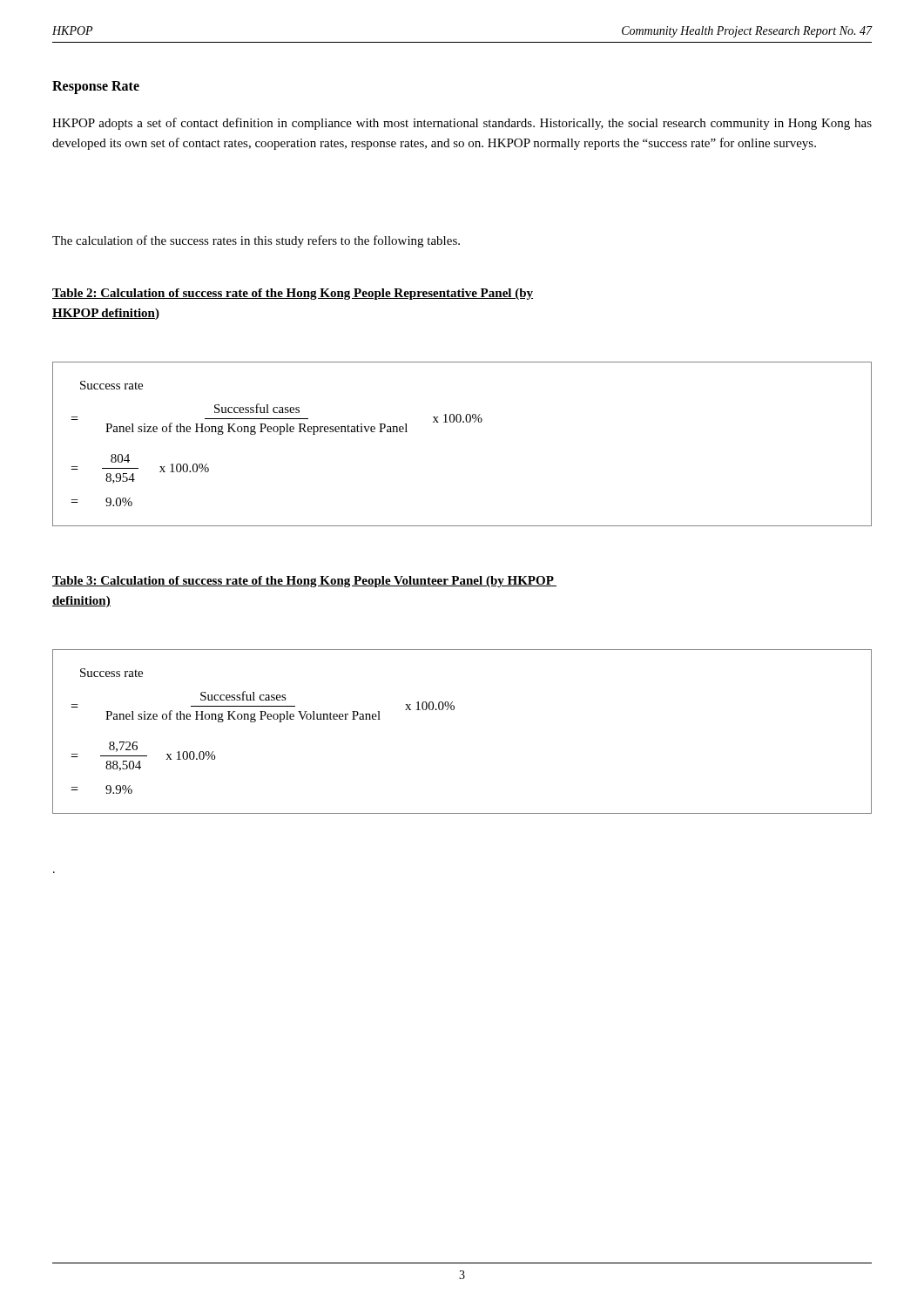Find the text starting "Table 2: Calculation of success rate of the"
Screen dimensions: 1307x924
click(293, 303)
